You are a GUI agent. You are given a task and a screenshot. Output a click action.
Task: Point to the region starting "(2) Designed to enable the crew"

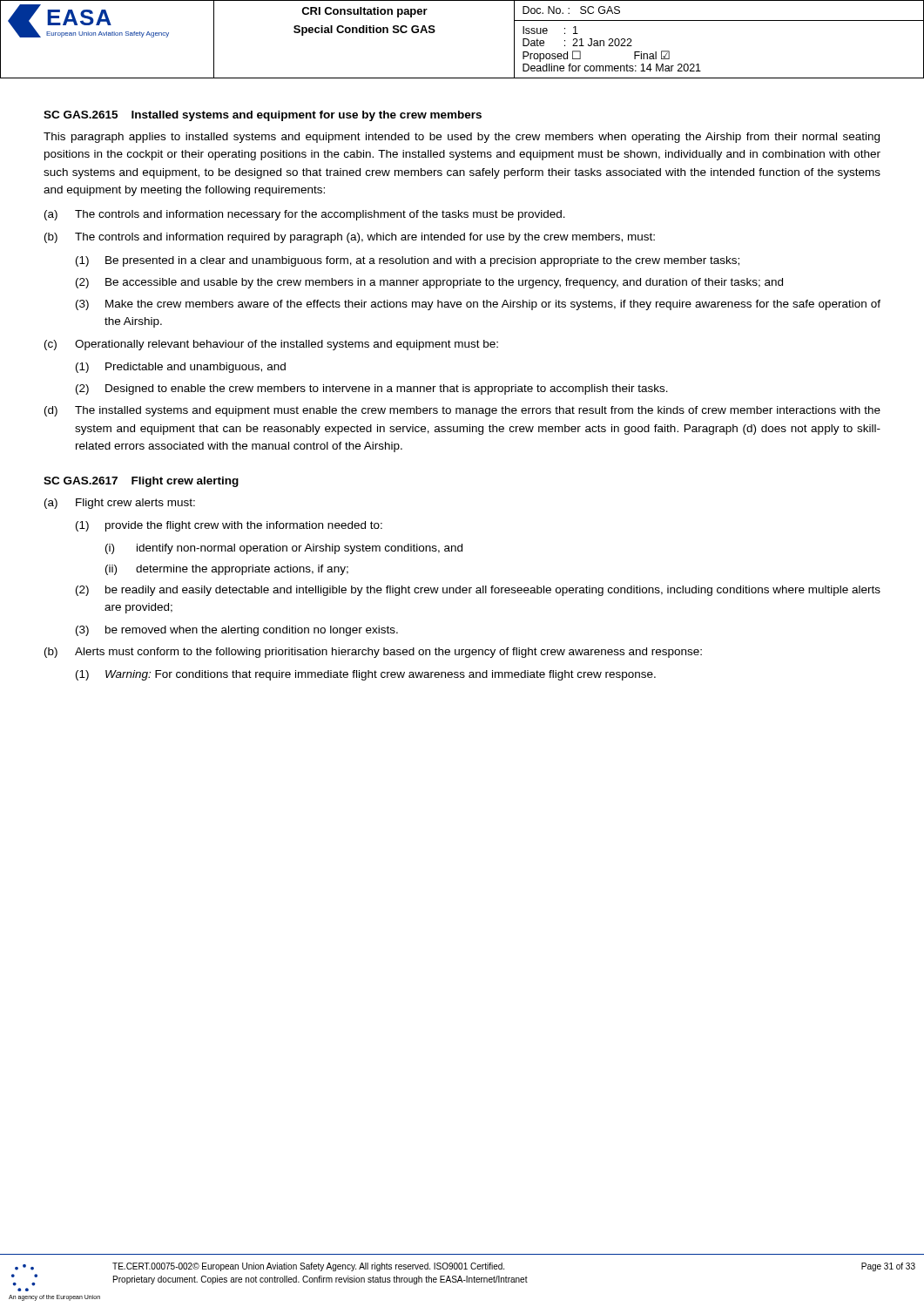click(x=478, y=389)
